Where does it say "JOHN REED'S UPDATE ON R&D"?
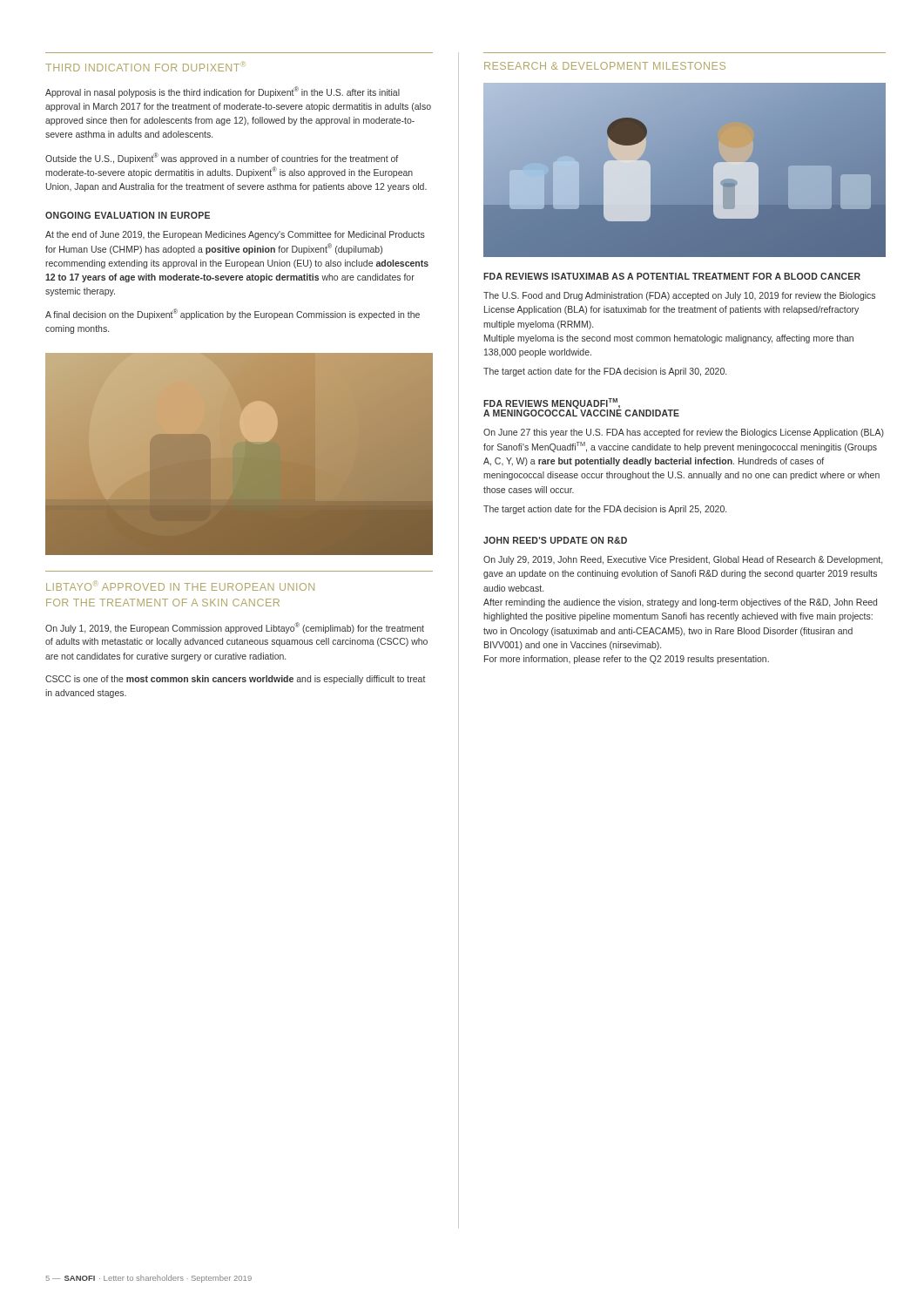 [555, 540]
